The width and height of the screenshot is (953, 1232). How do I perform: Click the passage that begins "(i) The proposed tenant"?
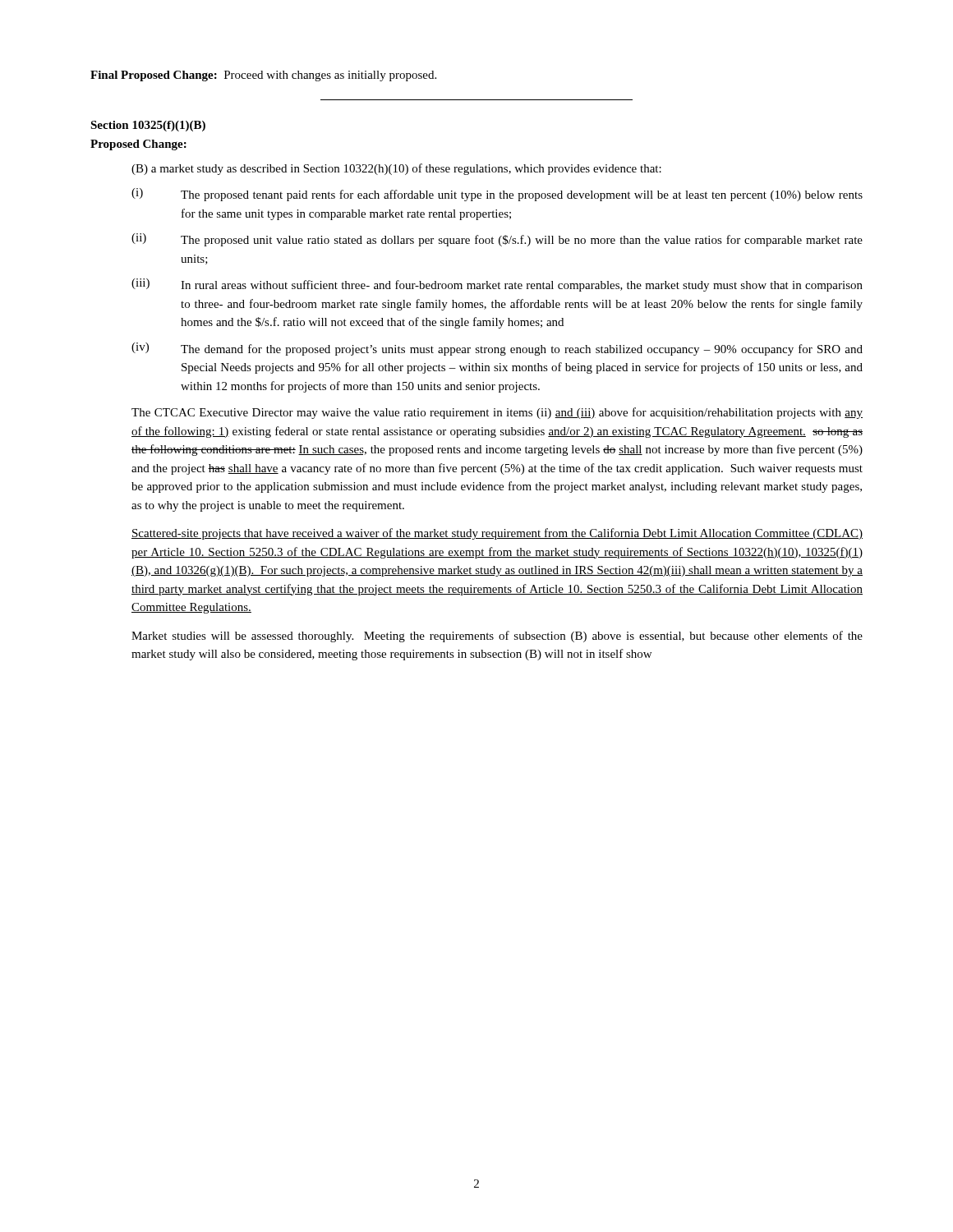click(x=497, y=204)
